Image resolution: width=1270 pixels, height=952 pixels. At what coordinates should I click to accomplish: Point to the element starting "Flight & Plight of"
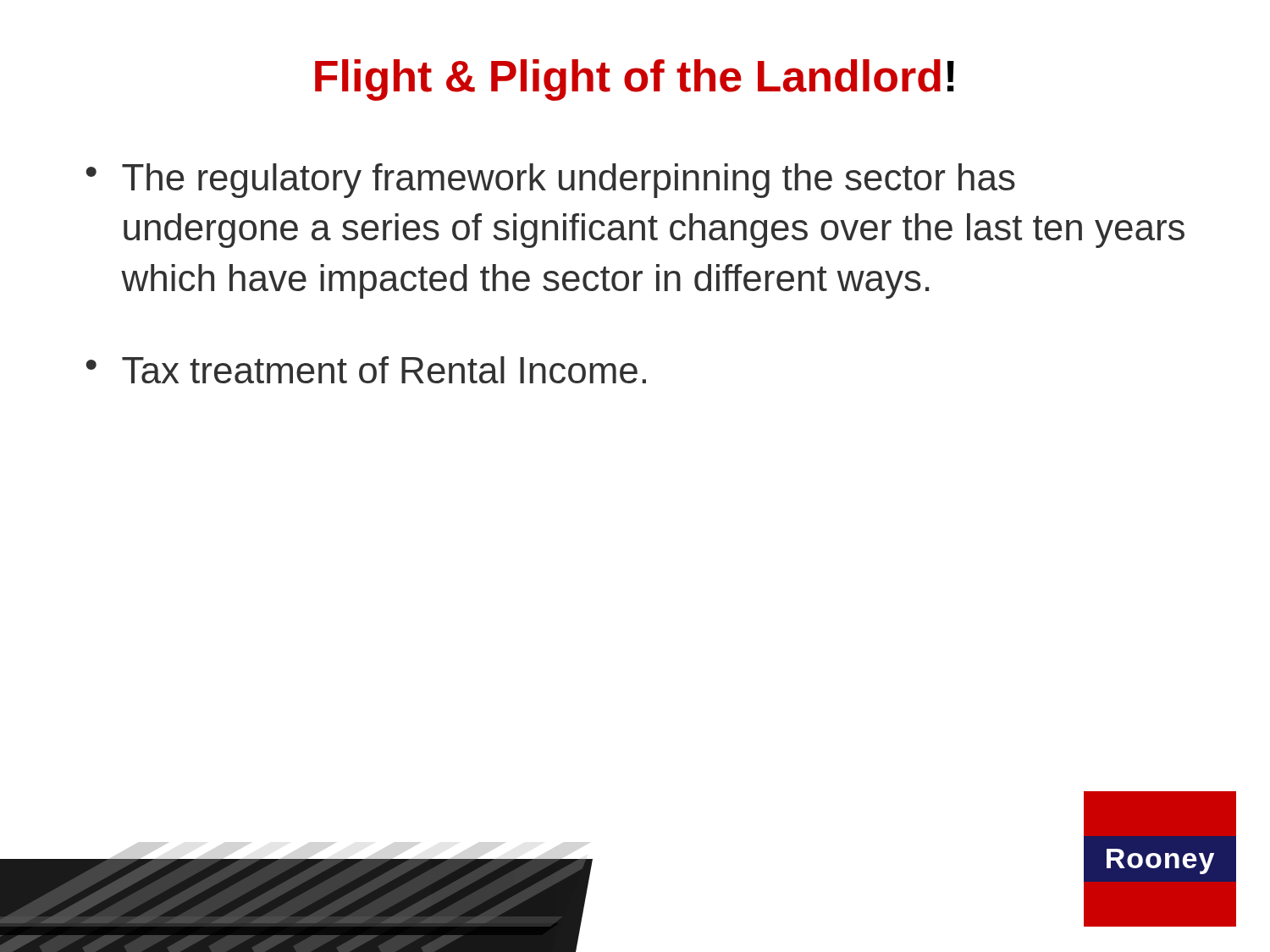[x=635, y=76]
